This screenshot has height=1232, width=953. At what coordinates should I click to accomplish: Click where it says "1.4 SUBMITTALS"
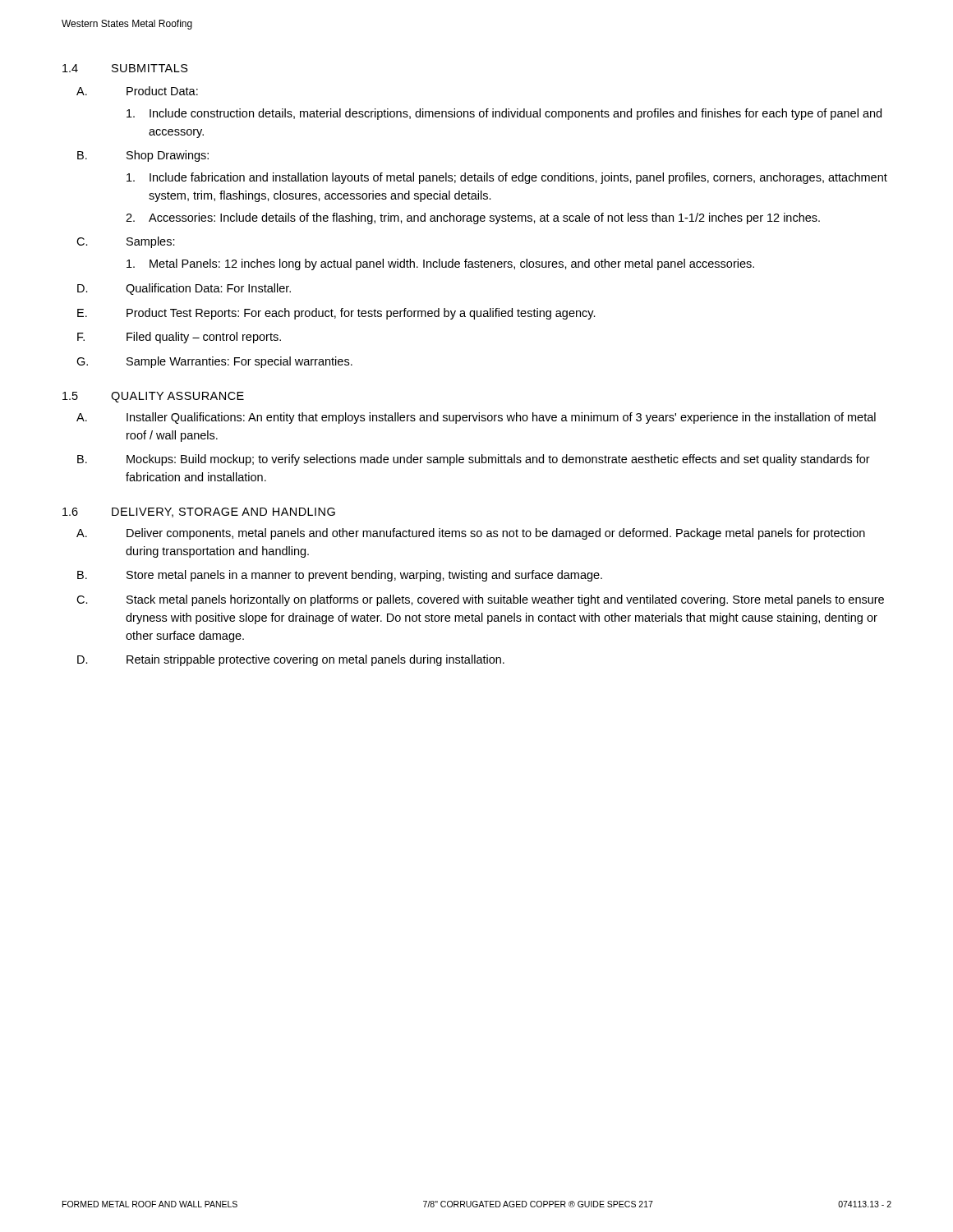125,68
